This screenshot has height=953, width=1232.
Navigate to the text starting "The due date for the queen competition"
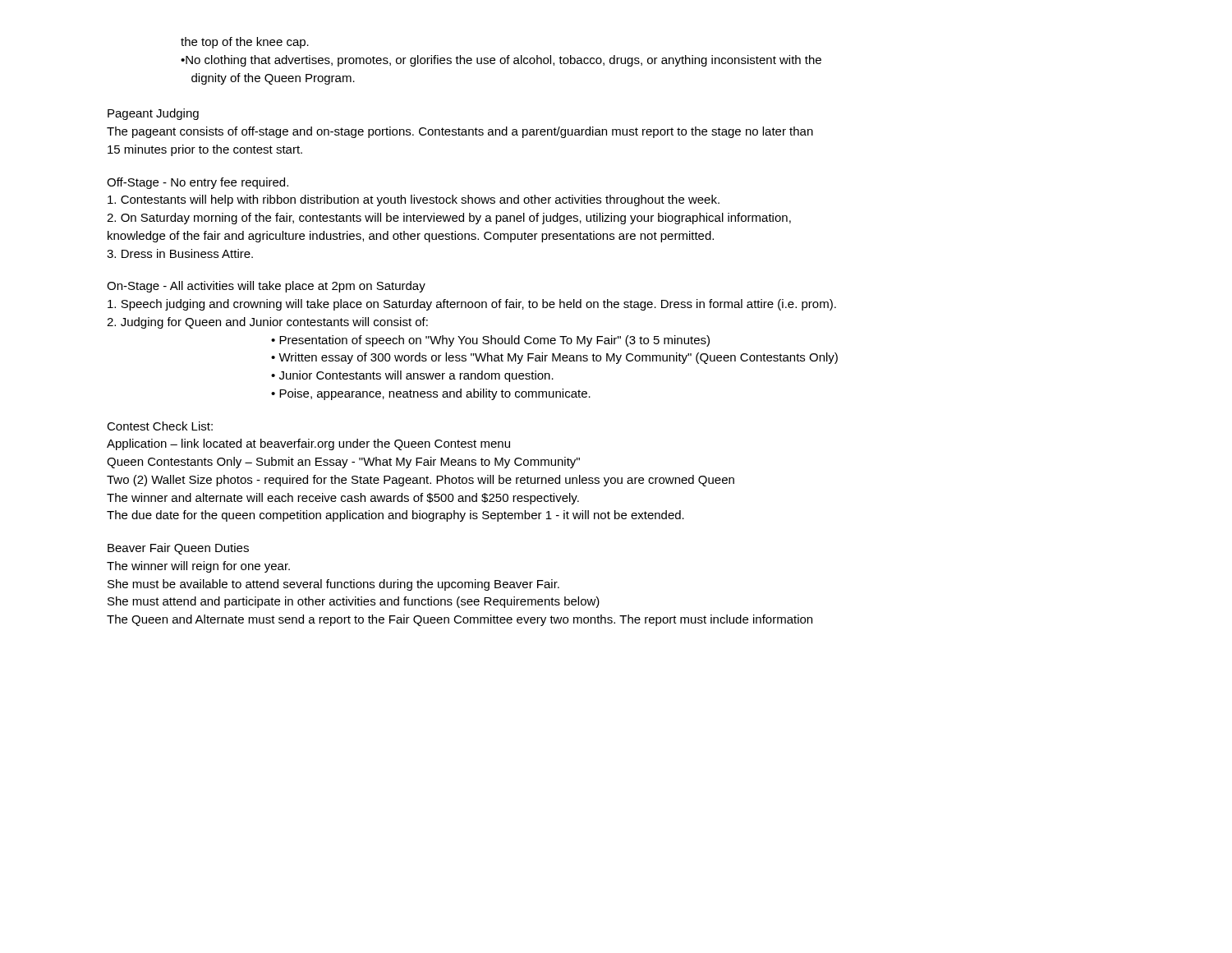396,515
